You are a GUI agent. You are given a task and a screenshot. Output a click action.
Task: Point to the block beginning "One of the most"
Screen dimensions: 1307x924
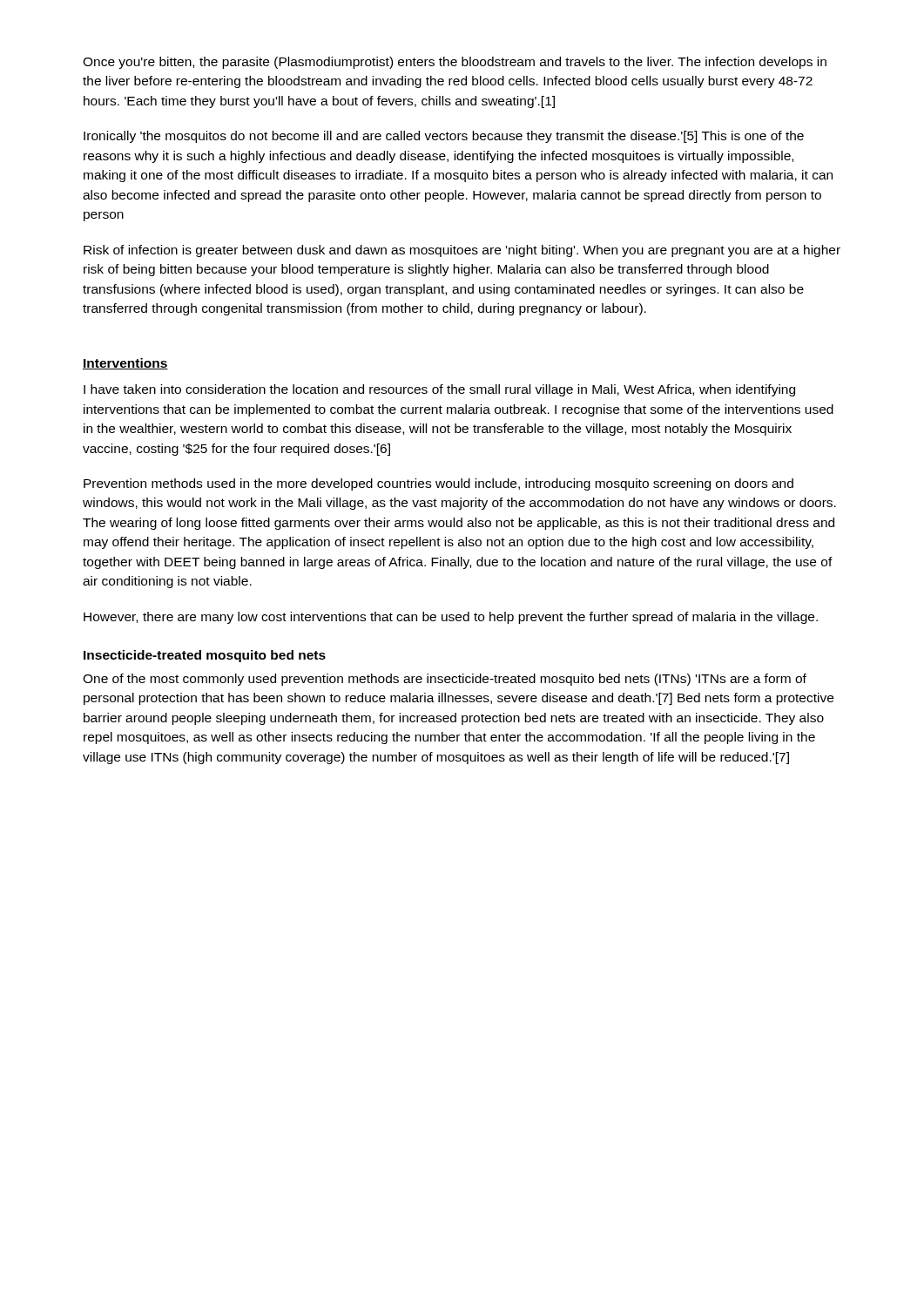point(458,717)
